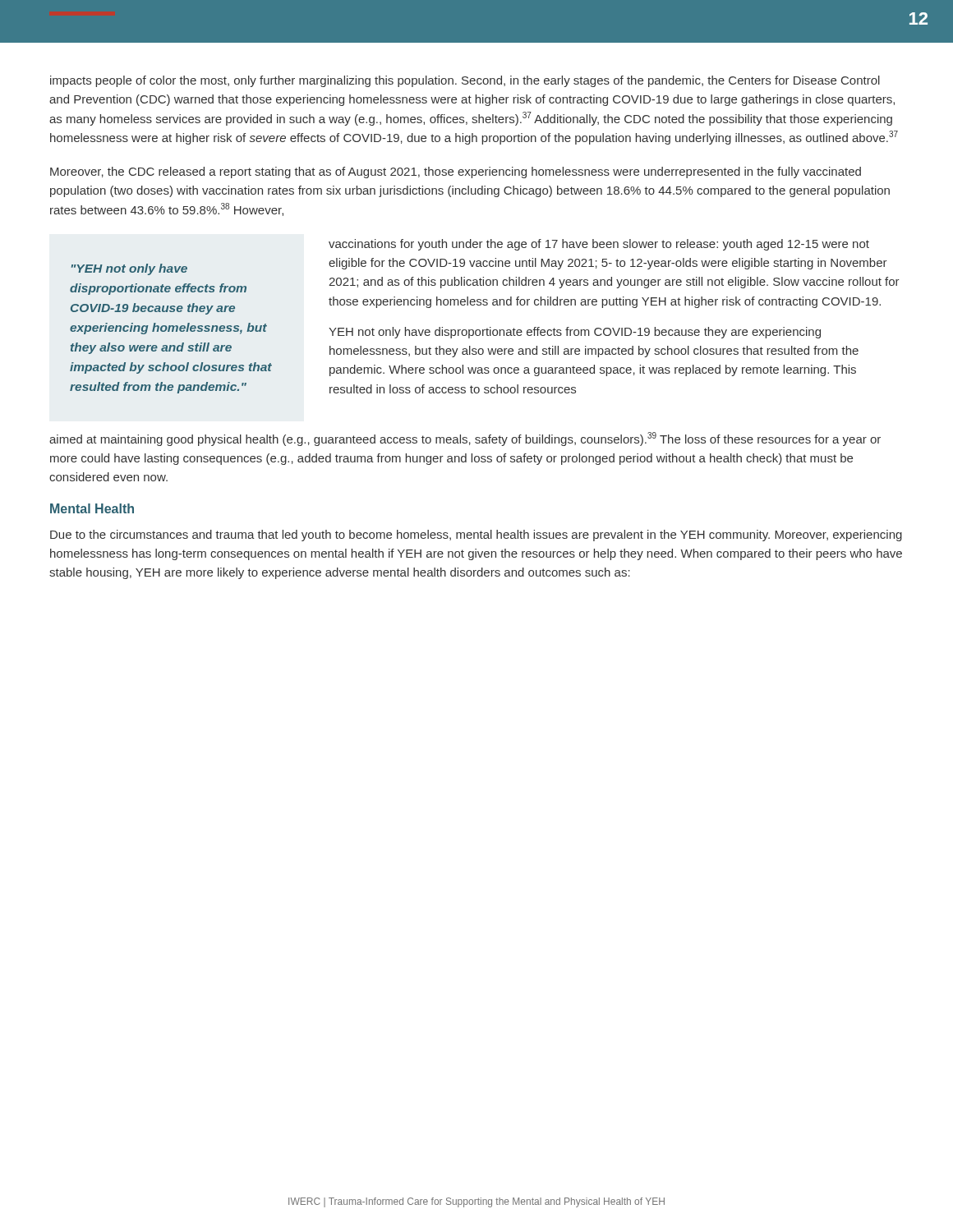
Task: Find the text block that says ""YEH not only"
Action: pyautogui.click(x=177, y=328)
